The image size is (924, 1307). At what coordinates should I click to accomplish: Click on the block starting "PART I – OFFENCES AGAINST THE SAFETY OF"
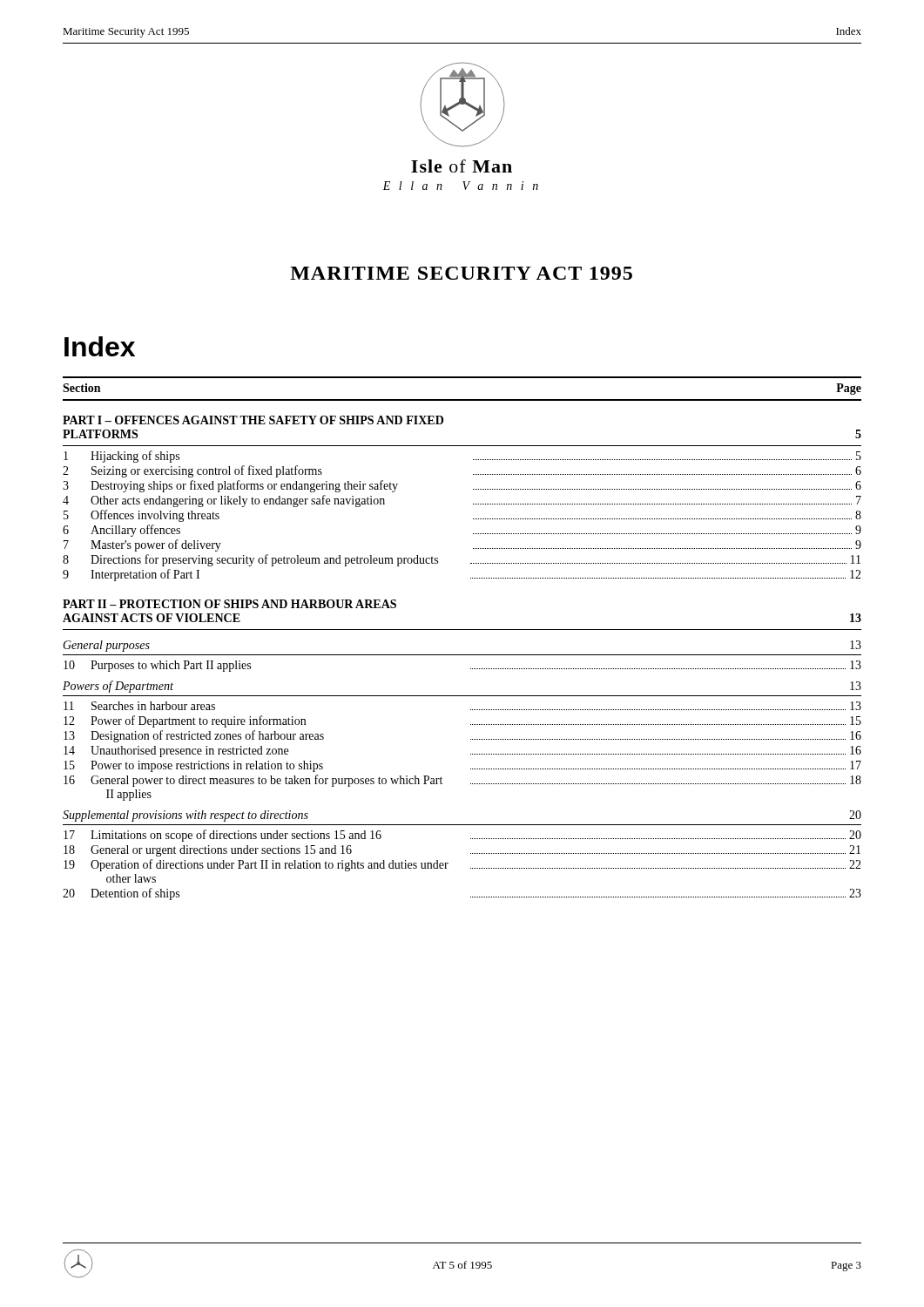(x=253, y=420)
